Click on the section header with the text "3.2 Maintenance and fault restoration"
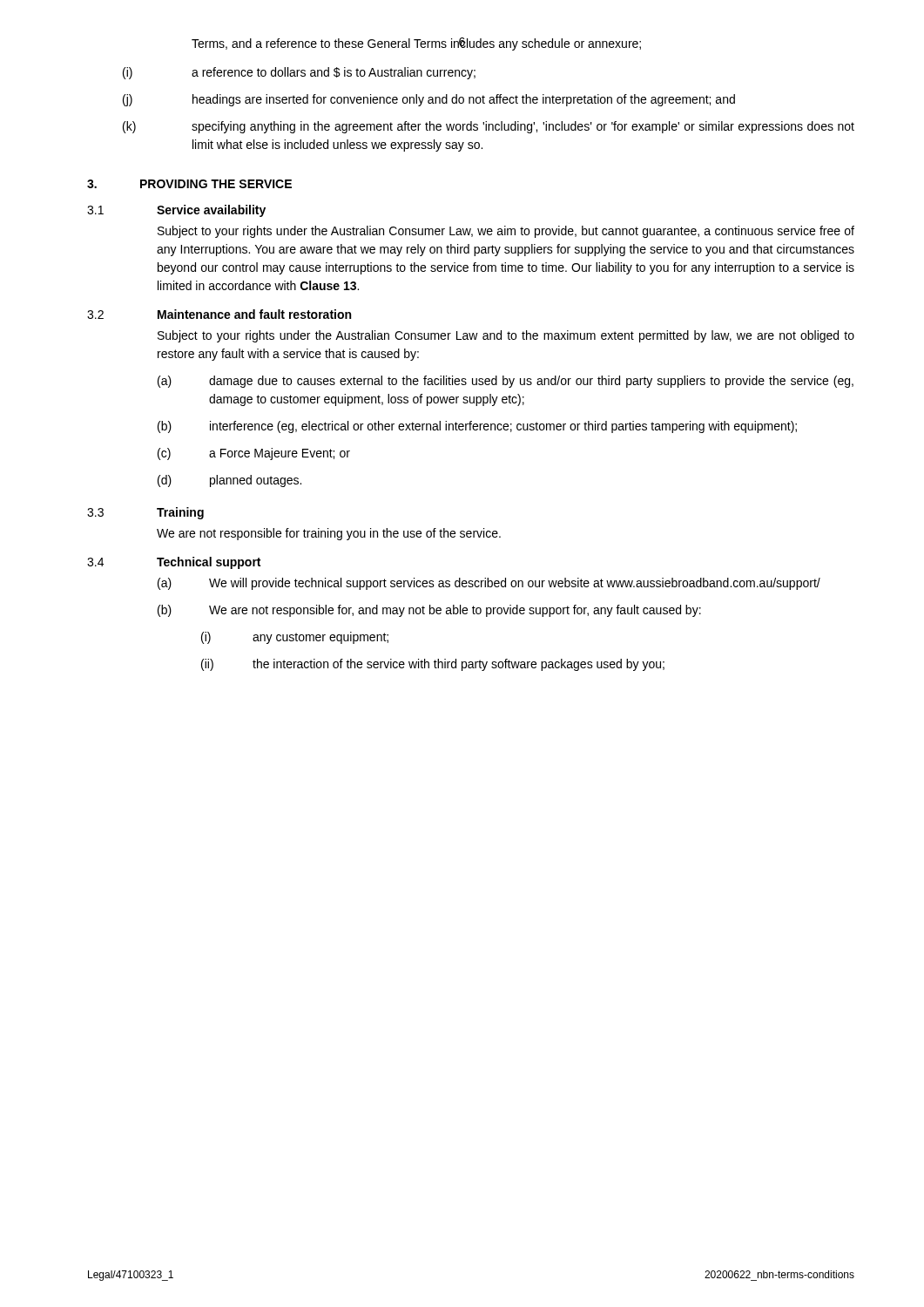Screen dimensions: 1307x924 pyautogui.click(x=219, y=314)
